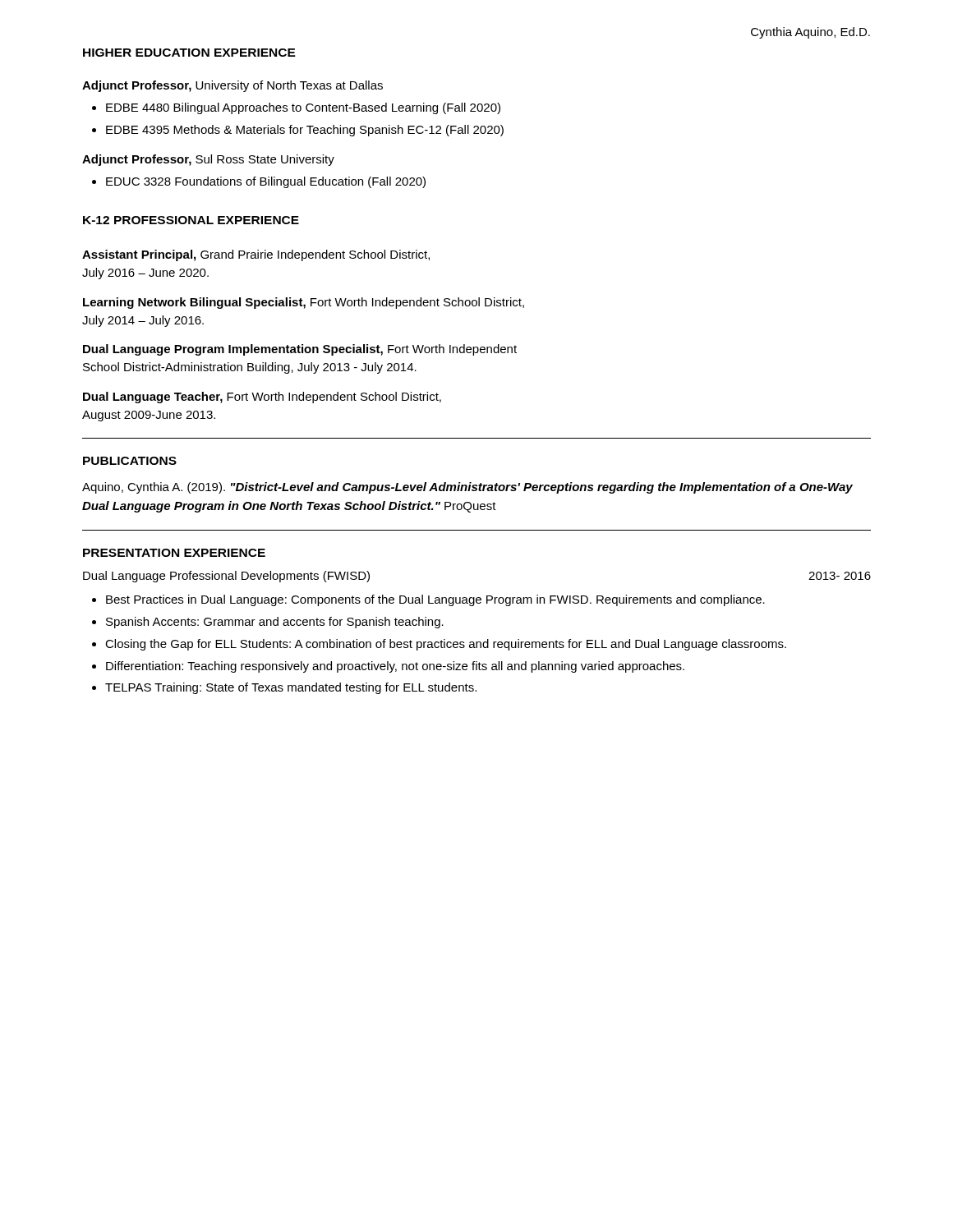Click the passage that begins "Dual Language Program Implementation Specialist, Fort Worth"
The width and height of the screenshot is (953, 1232).
coord(299,358)
